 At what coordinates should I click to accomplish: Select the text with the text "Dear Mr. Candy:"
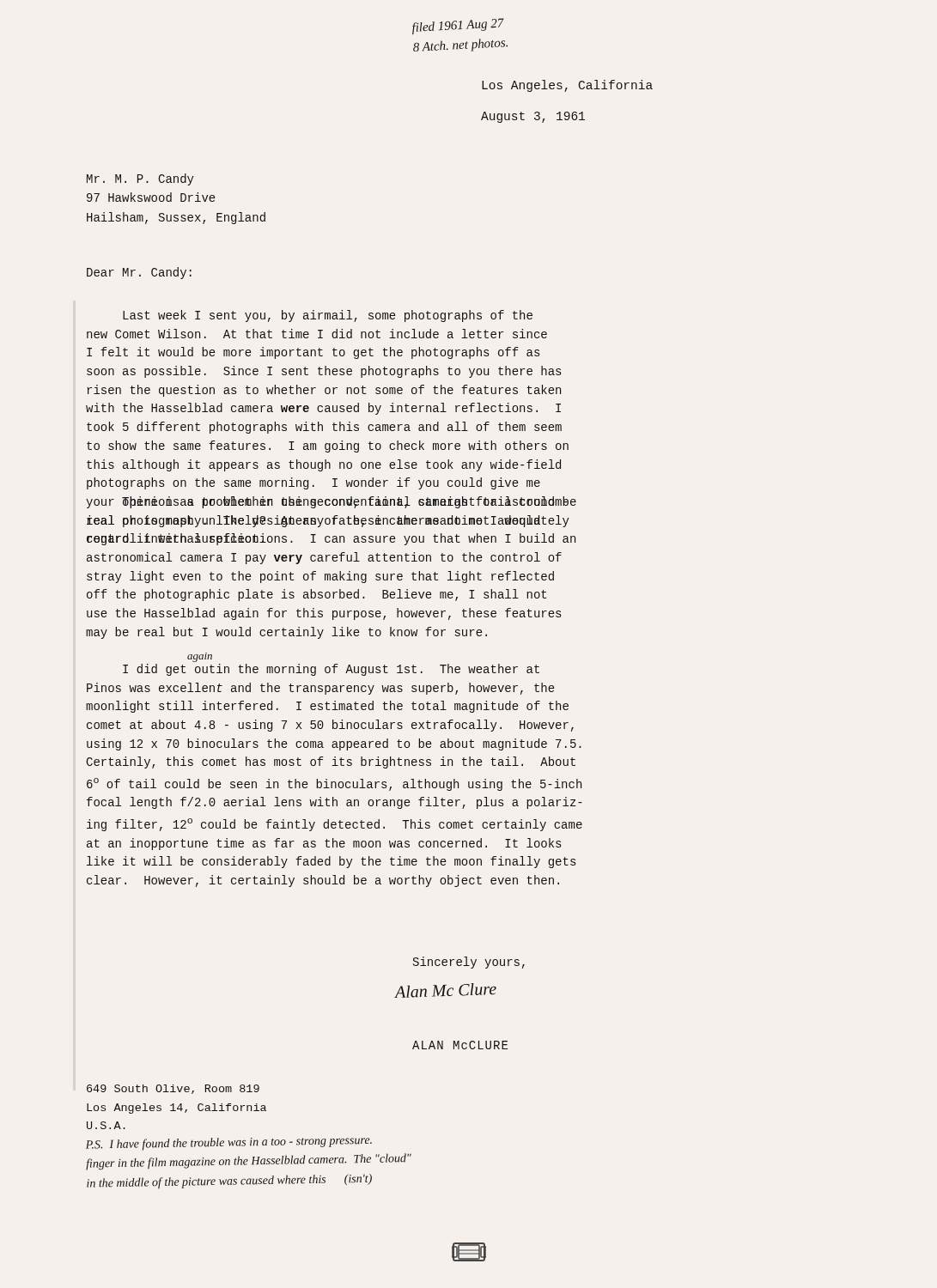coord(140,273)
